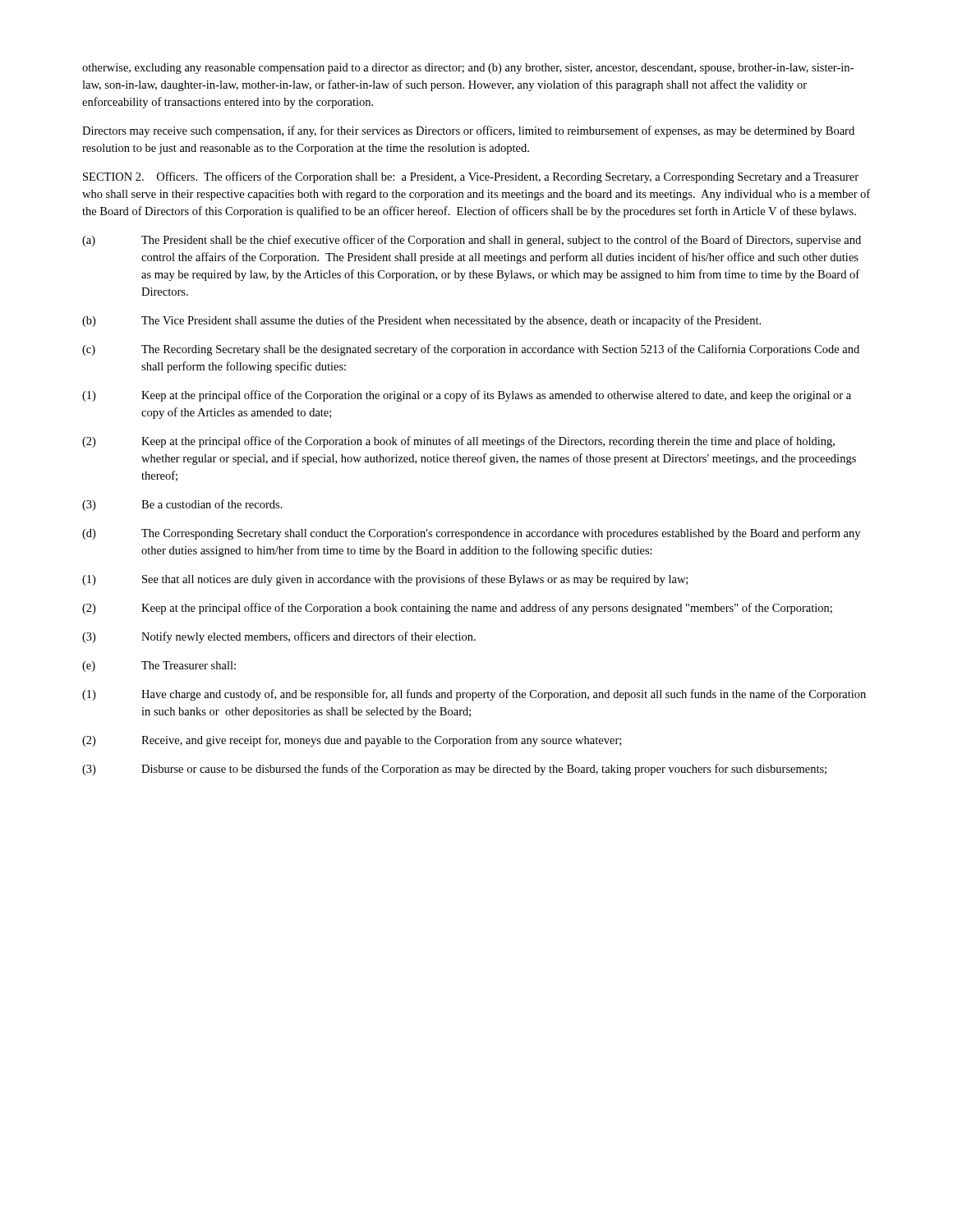Select the block starting "(1) See that all"
Image resolution: width=953 pixels, height=1232 pixels.
(x=476, y=580)
